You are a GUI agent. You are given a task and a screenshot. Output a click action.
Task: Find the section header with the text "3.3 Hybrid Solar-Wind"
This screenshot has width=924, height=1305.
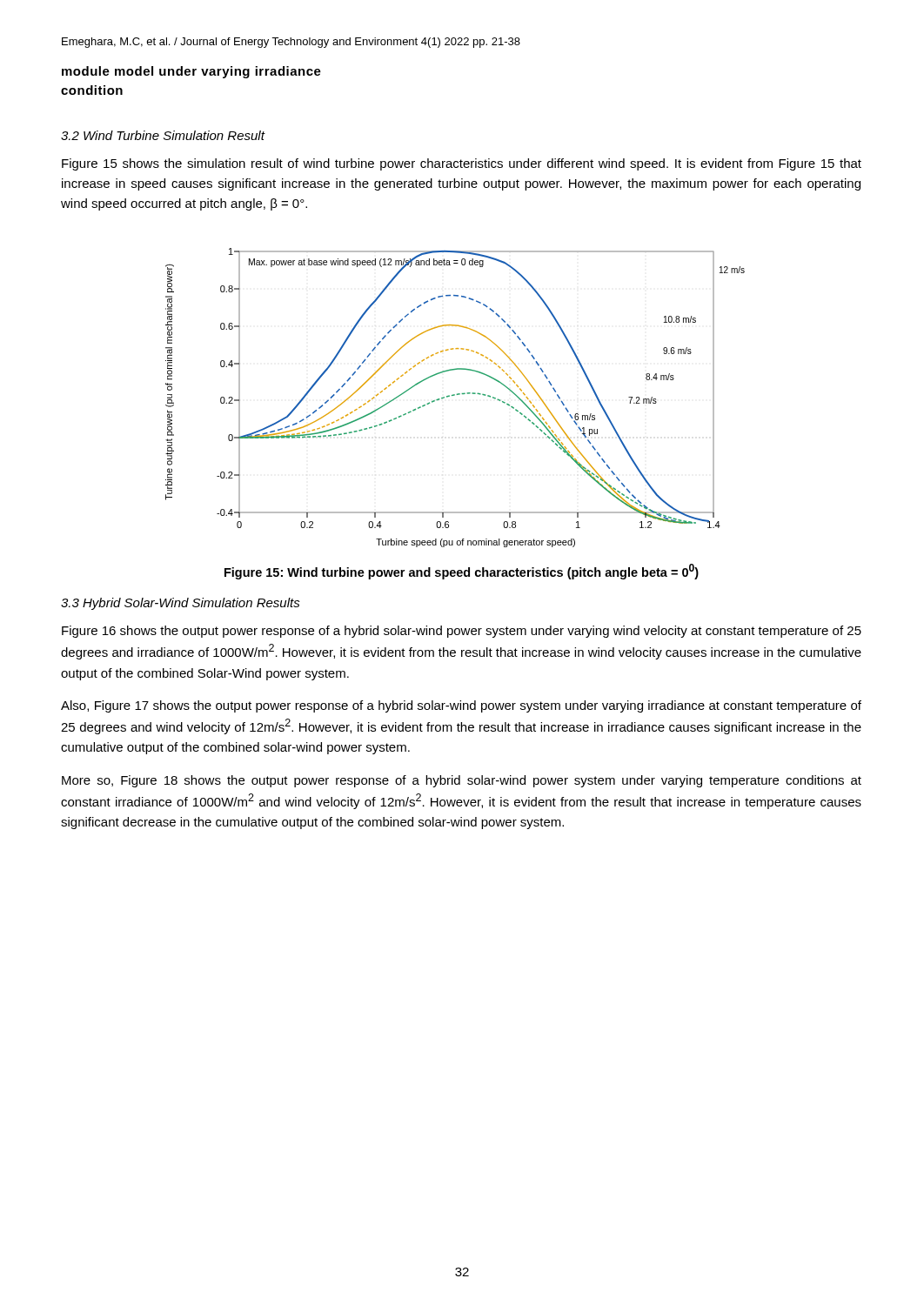(180, 603)
